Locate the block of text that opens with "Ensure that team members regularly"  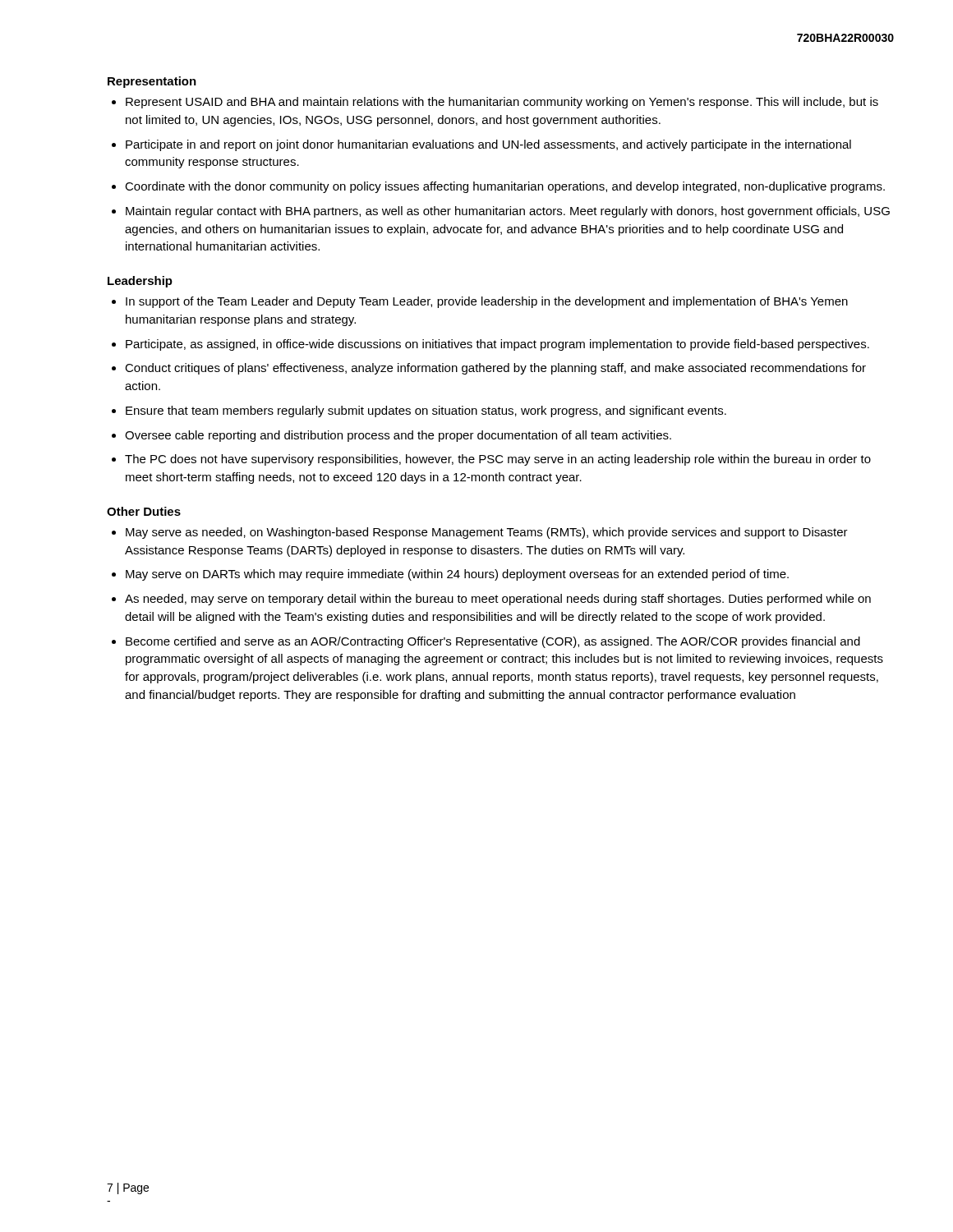[x=426, y=410]
